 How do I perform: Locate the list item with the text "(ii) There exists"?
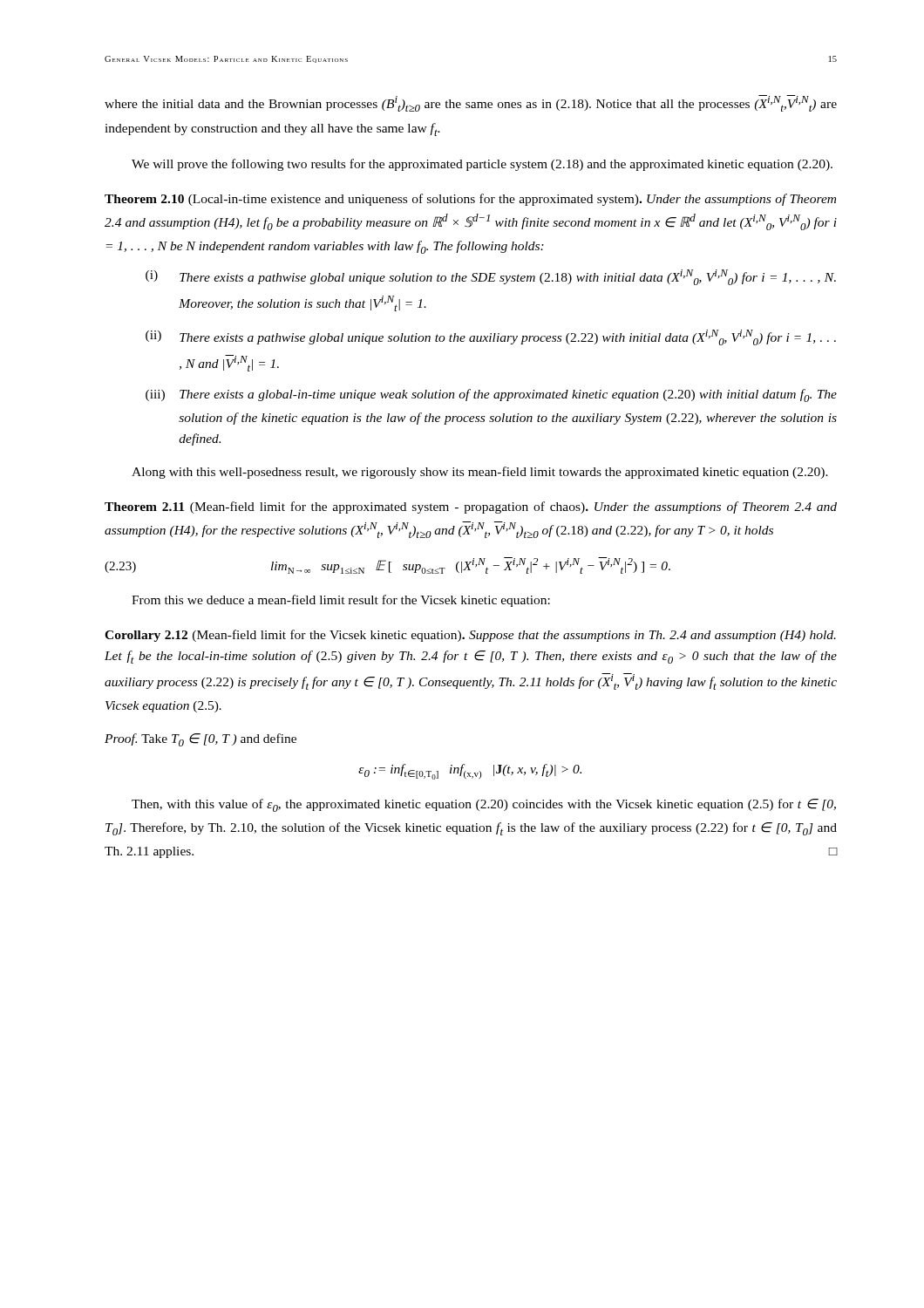[491, 350]
